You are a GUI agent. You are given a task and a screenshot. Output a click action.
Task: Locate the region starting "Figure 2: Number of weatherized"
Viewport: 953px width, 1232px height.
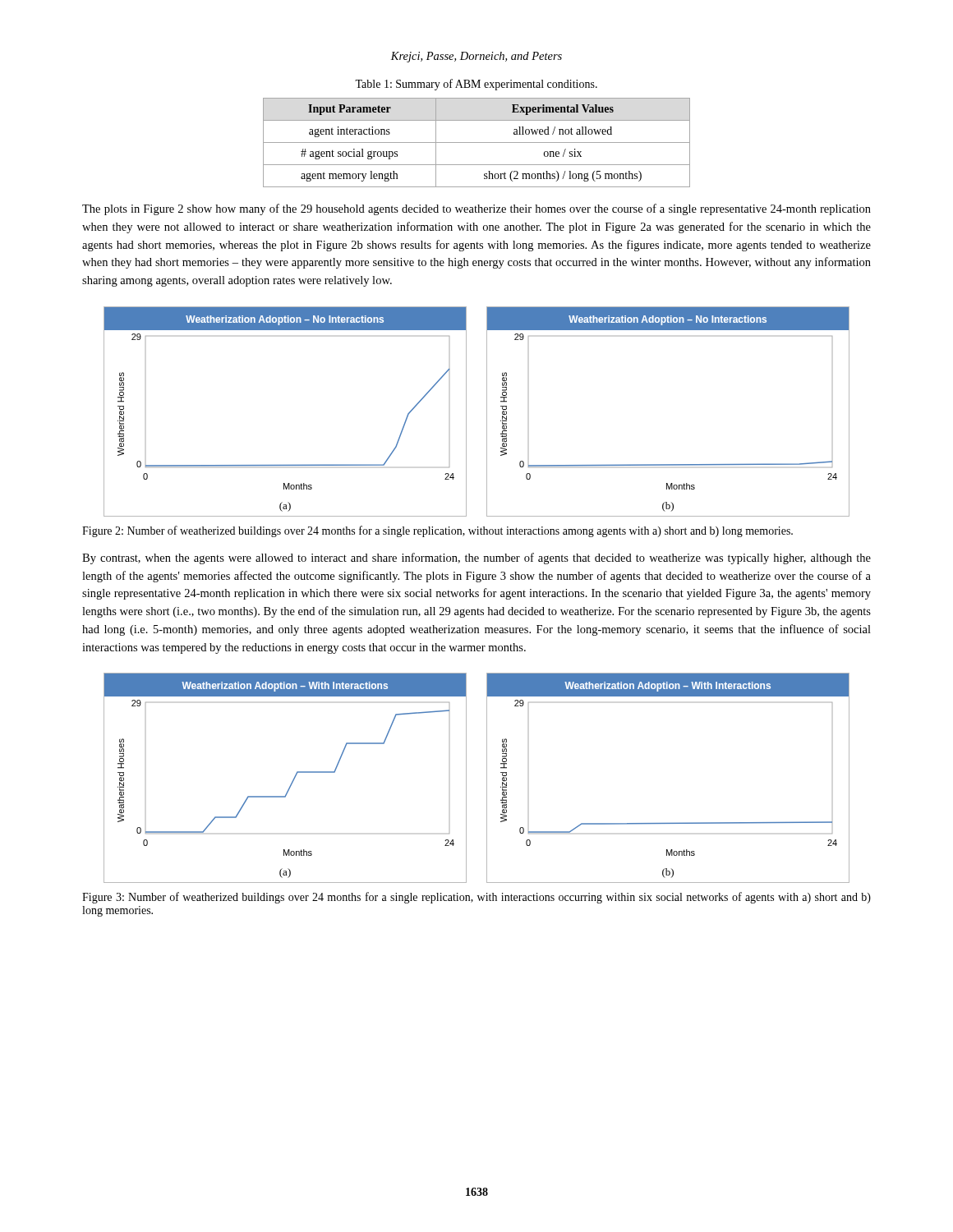coord(438,531)
